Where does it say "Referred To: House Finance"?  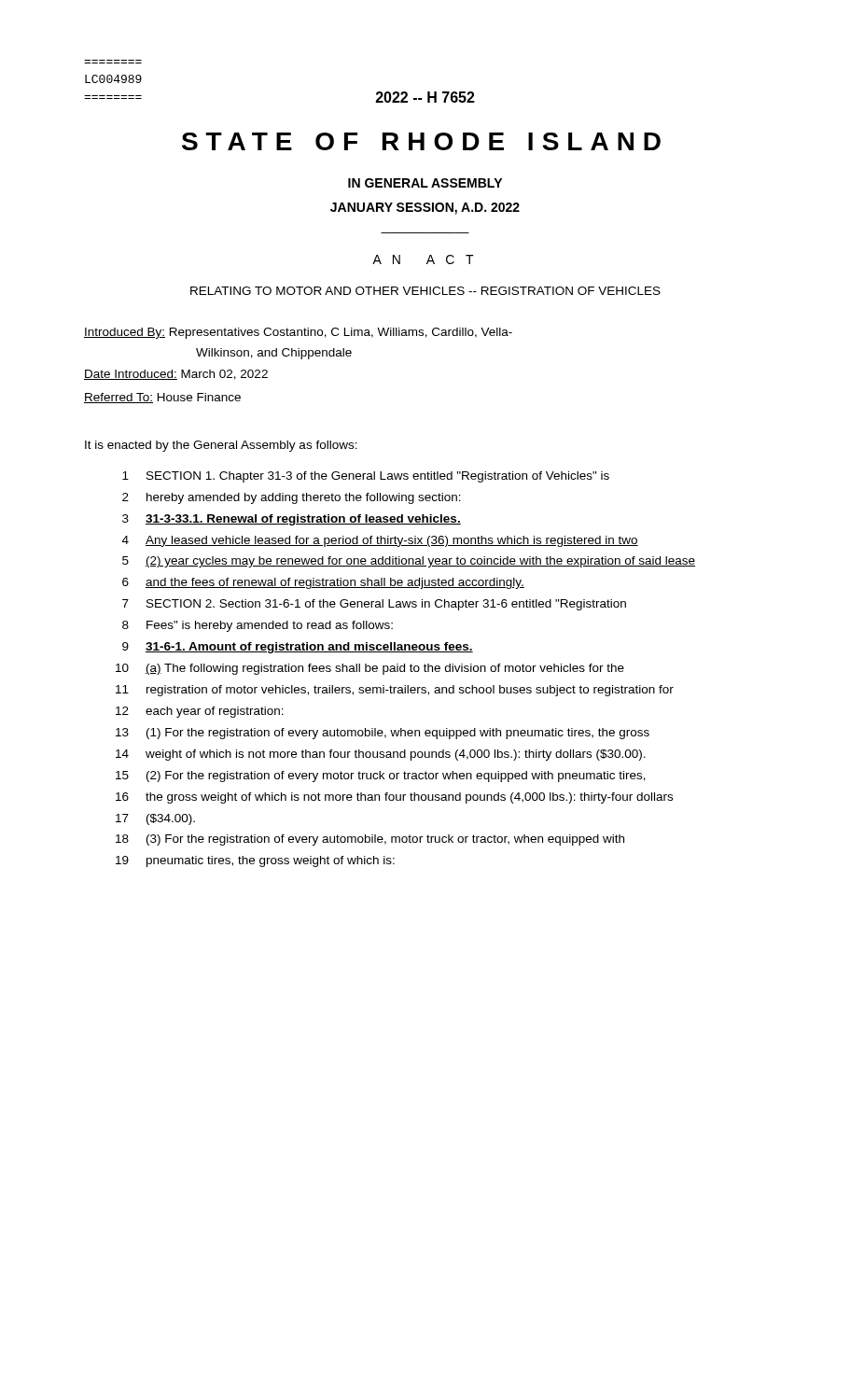point(163,397)
